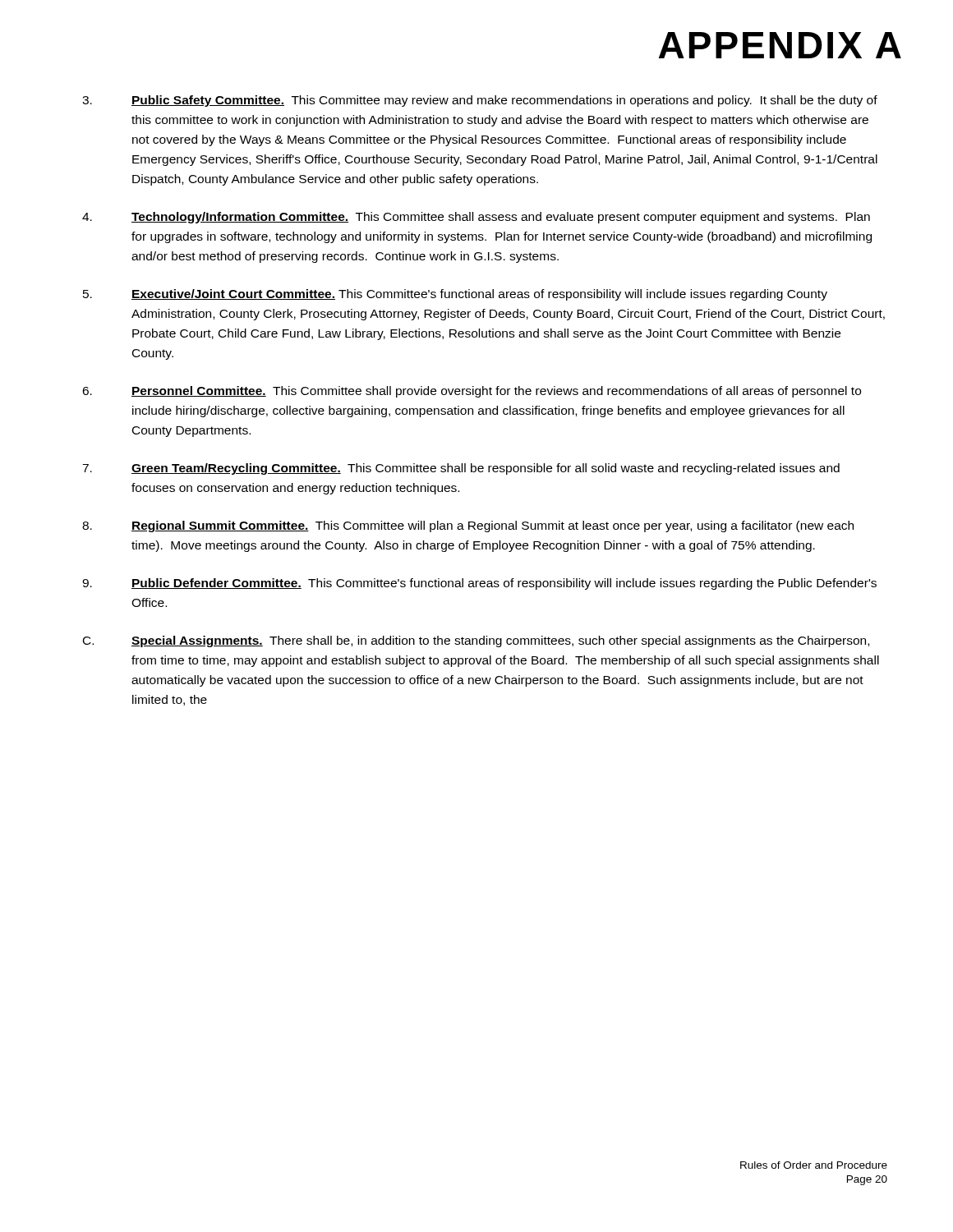This screenshot has width=953, height=1232.
Task: Select the list item with the text "C. Special Assignments. There shall be, in addition"
Action: click(485, 671)
